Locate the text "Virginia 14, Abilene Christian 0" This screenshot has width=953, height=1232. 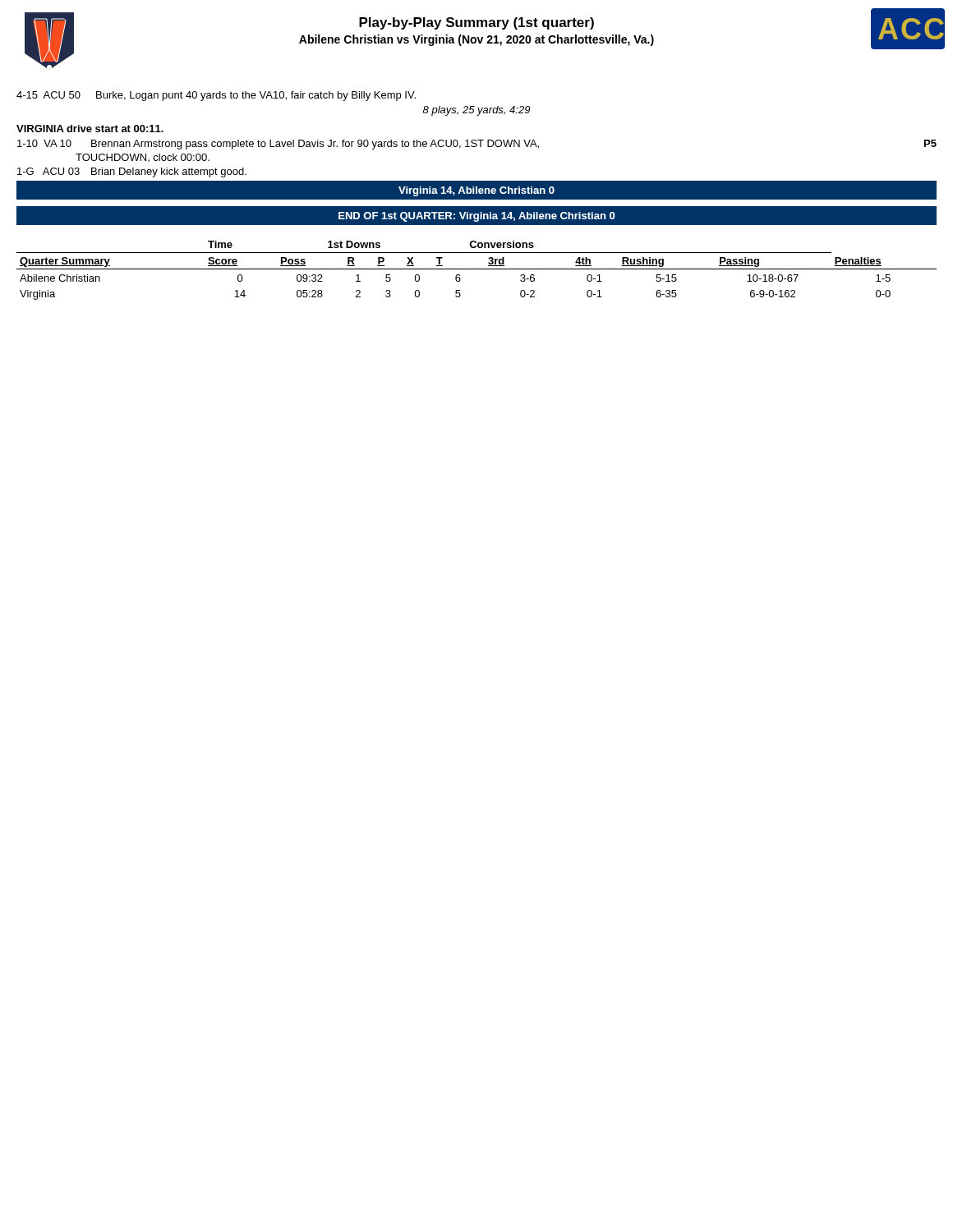(x=476, y=190)
